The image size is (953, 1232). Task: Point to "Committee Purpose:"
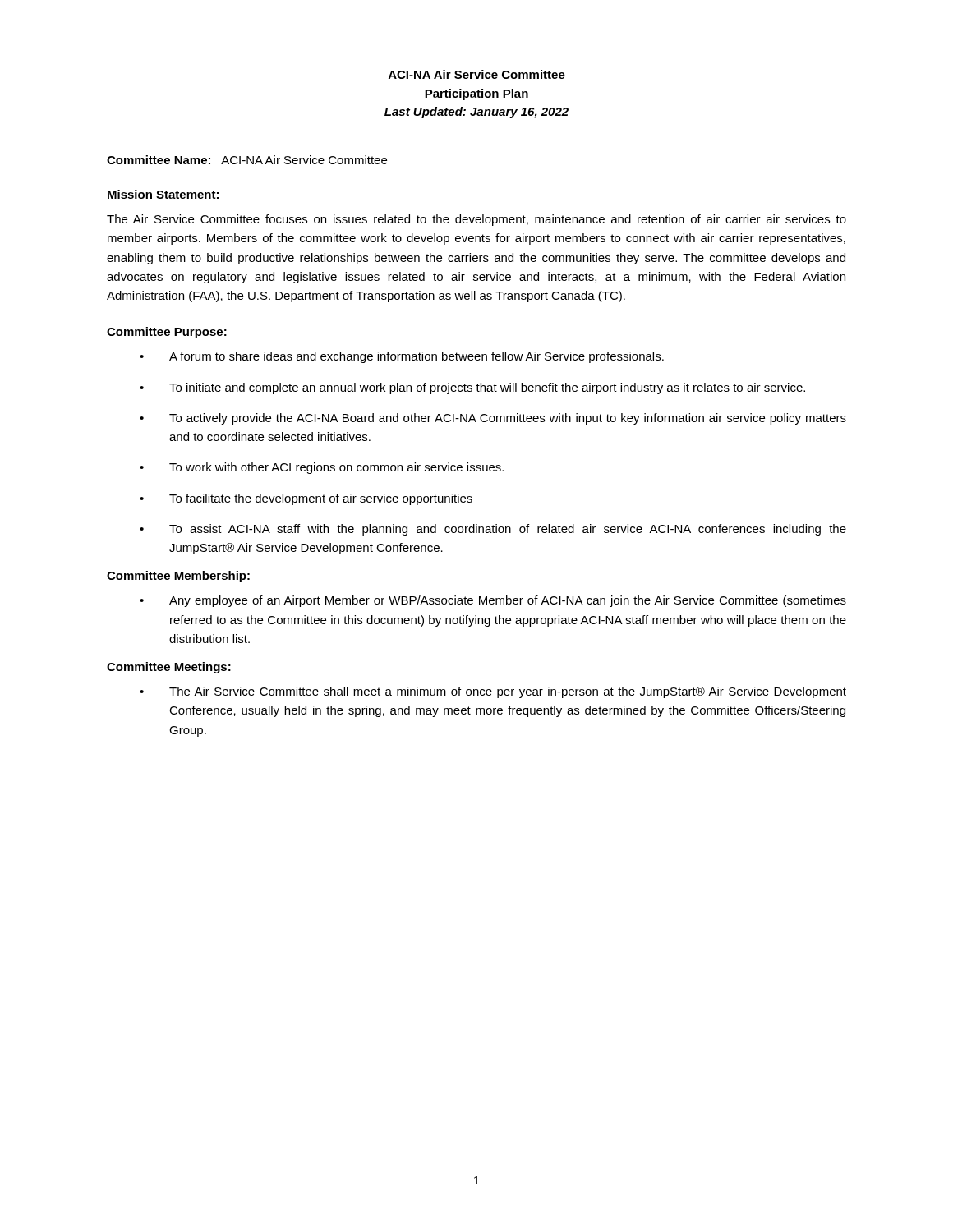point(167,332)
